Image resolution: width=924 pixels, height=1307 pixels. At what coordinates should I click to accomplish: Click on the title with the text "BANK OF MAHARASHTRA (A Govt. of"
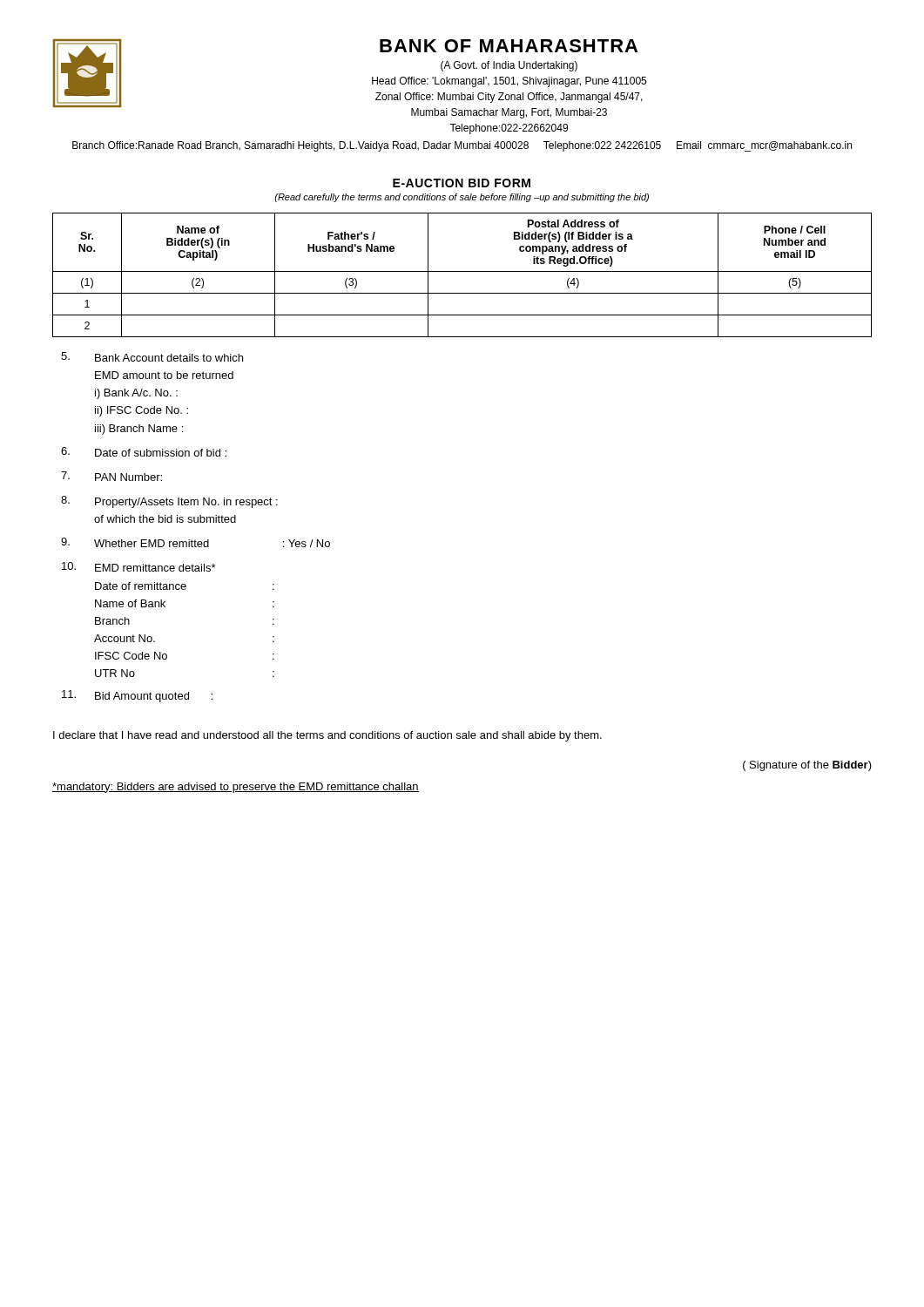click(x=509, y=85)
